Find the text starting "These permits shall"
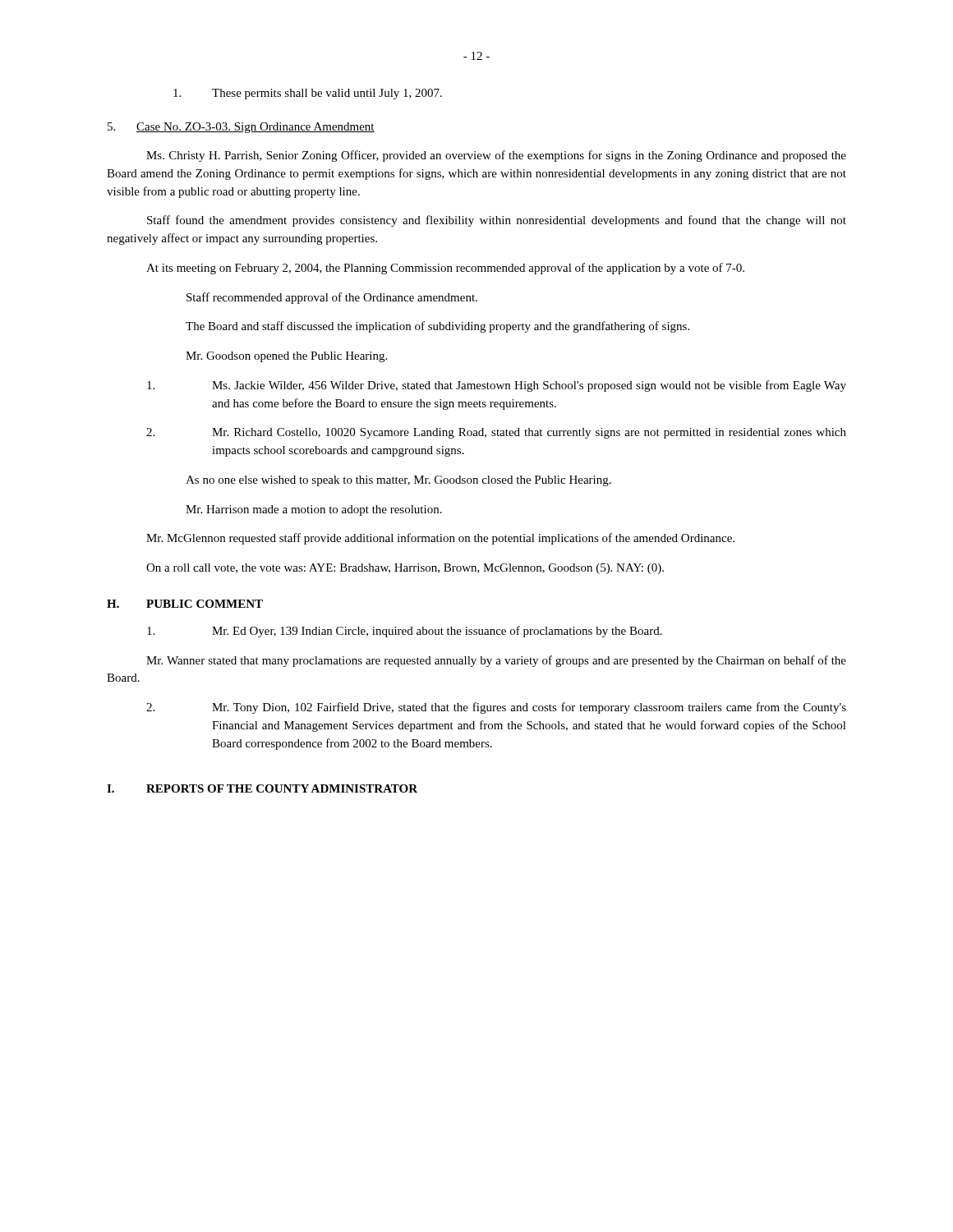Viewport: 953px width, 1232px height. pos(308,93)
